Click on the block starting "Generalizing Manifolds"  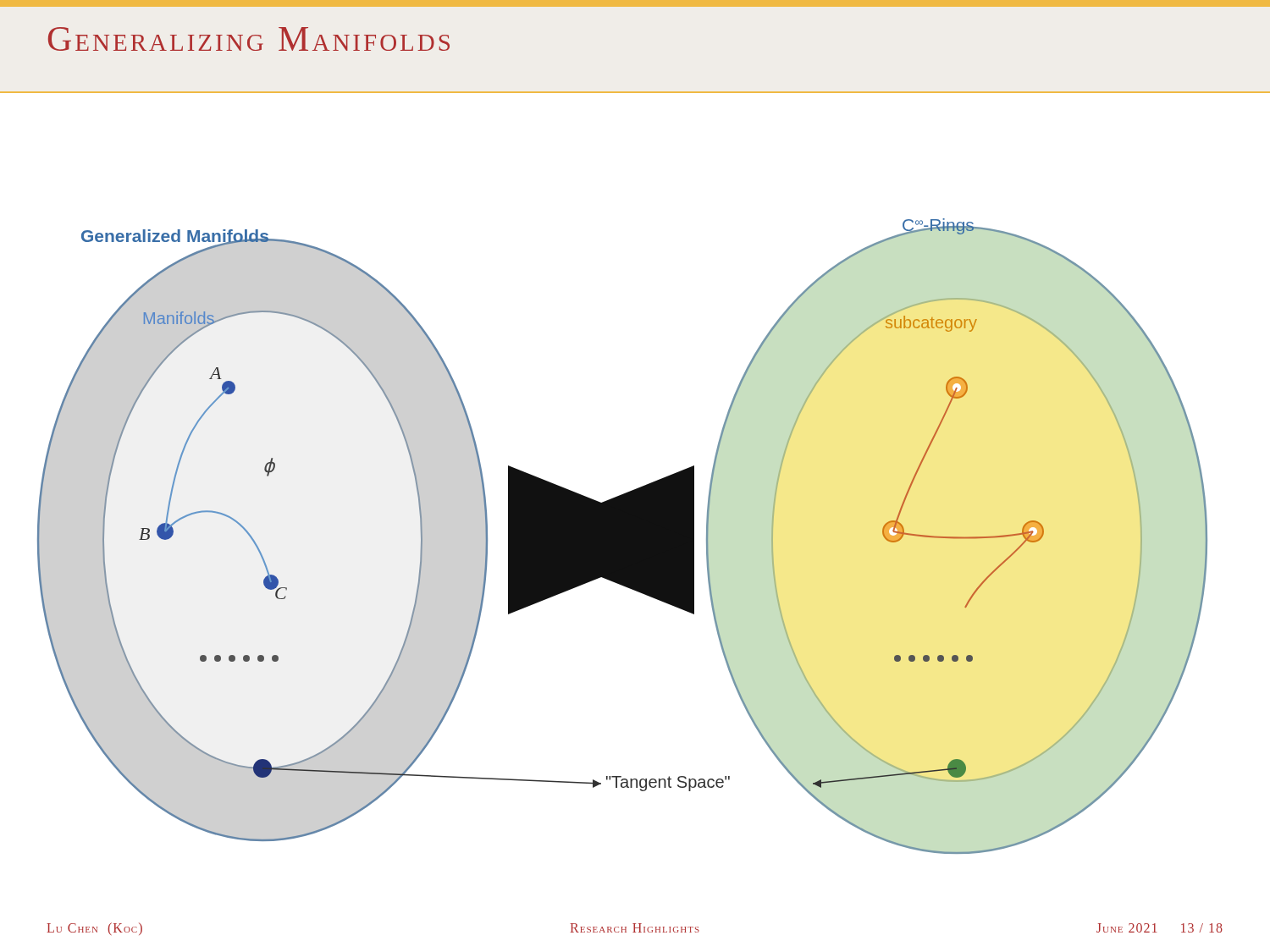250,39
